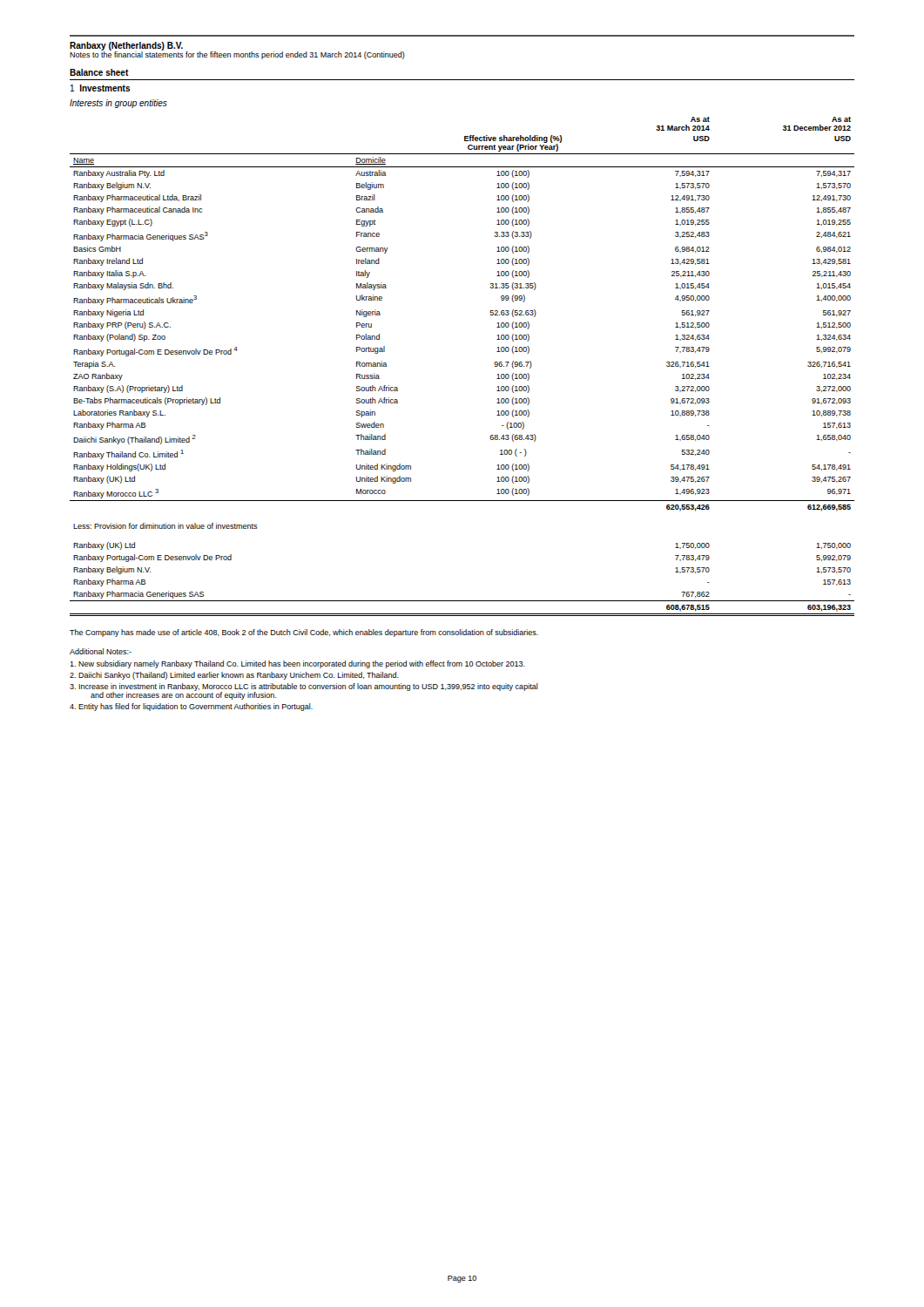The image size is (924, 1307).
Task: Point to the block starting "1 Investments"
Action: (x=100, y=88)
